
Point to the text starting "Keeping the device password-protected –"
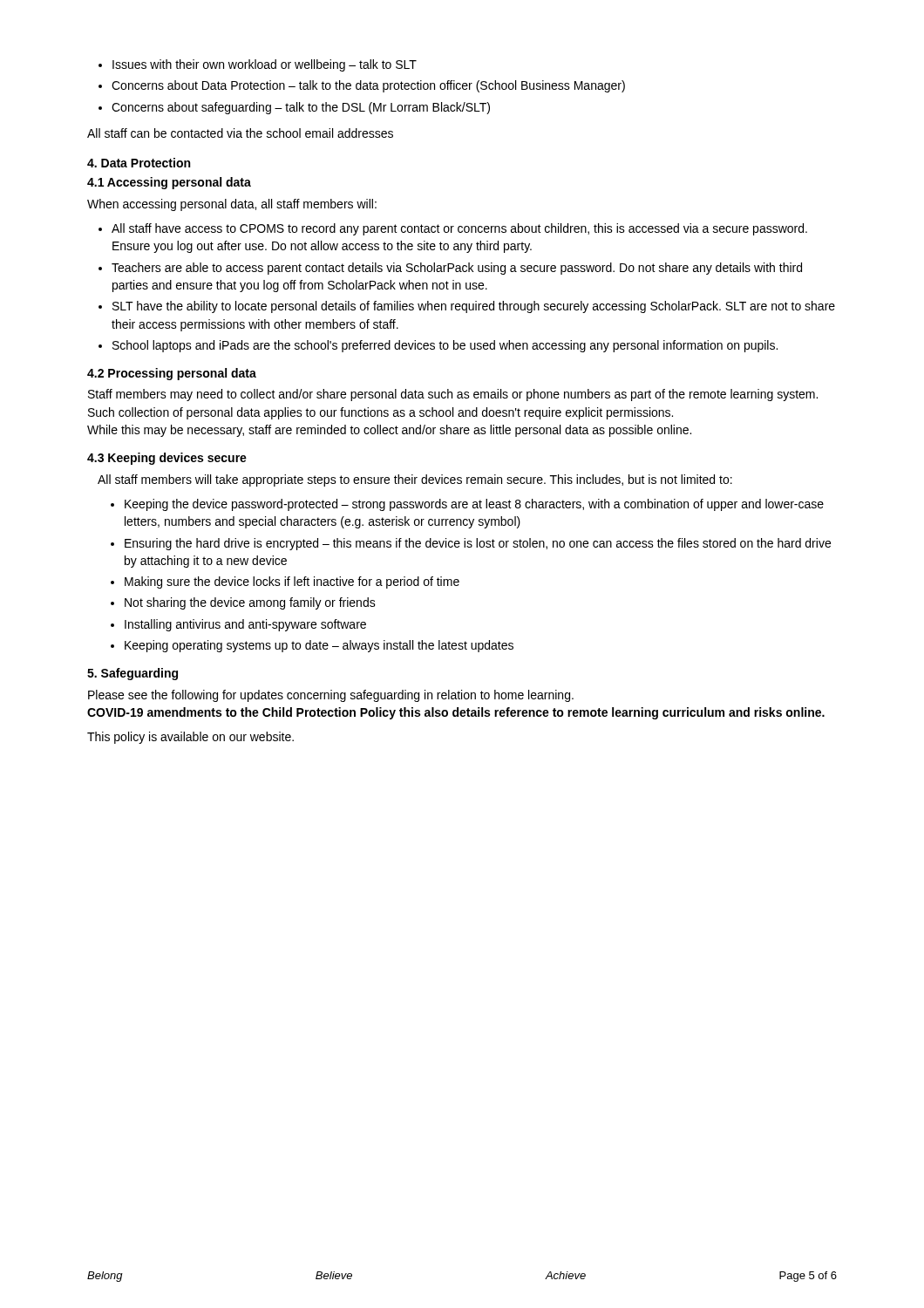coord(480,513)
